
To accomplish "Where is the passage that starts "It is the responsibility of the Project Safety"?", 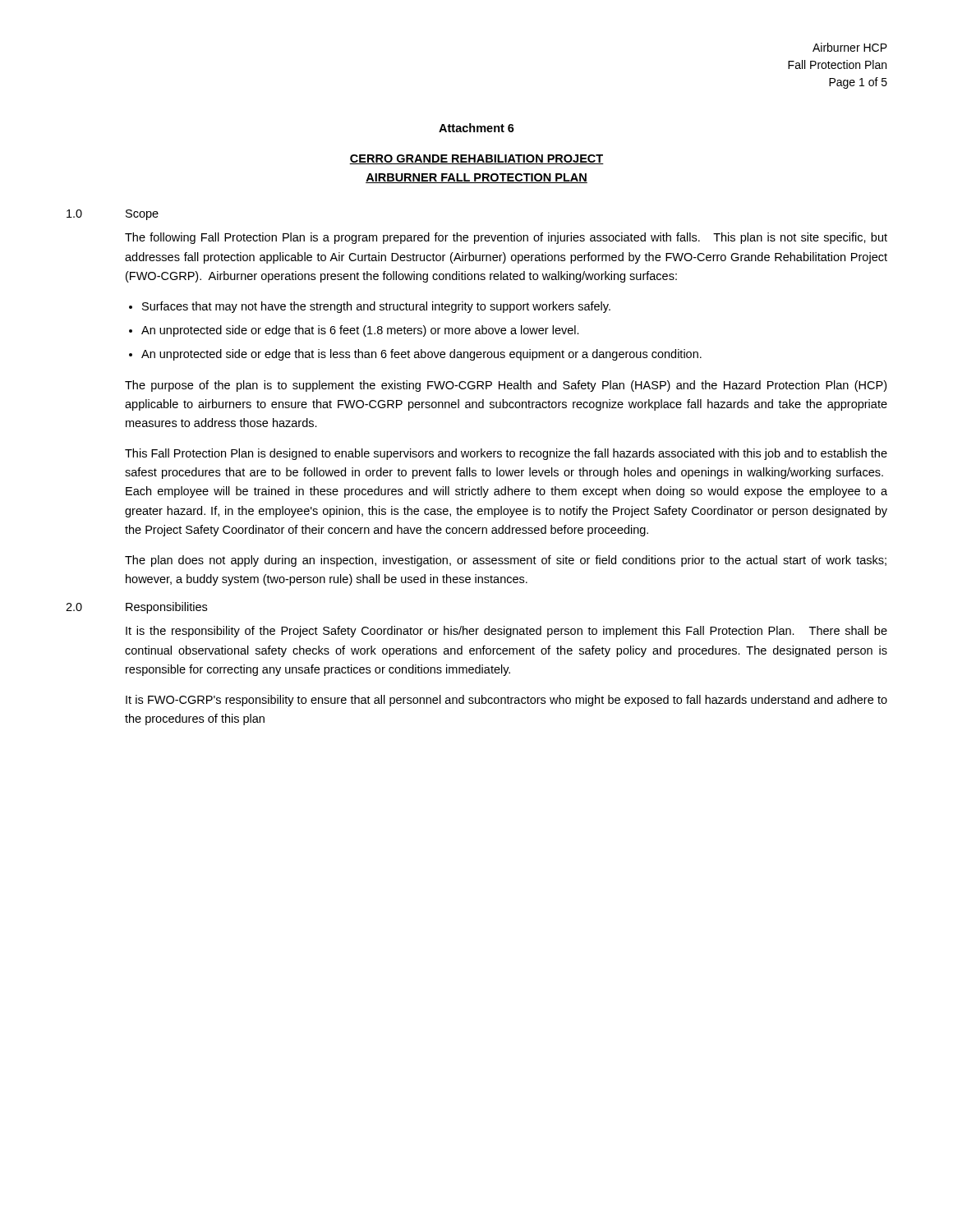I will pyautogui.click(x=506, y=650).
